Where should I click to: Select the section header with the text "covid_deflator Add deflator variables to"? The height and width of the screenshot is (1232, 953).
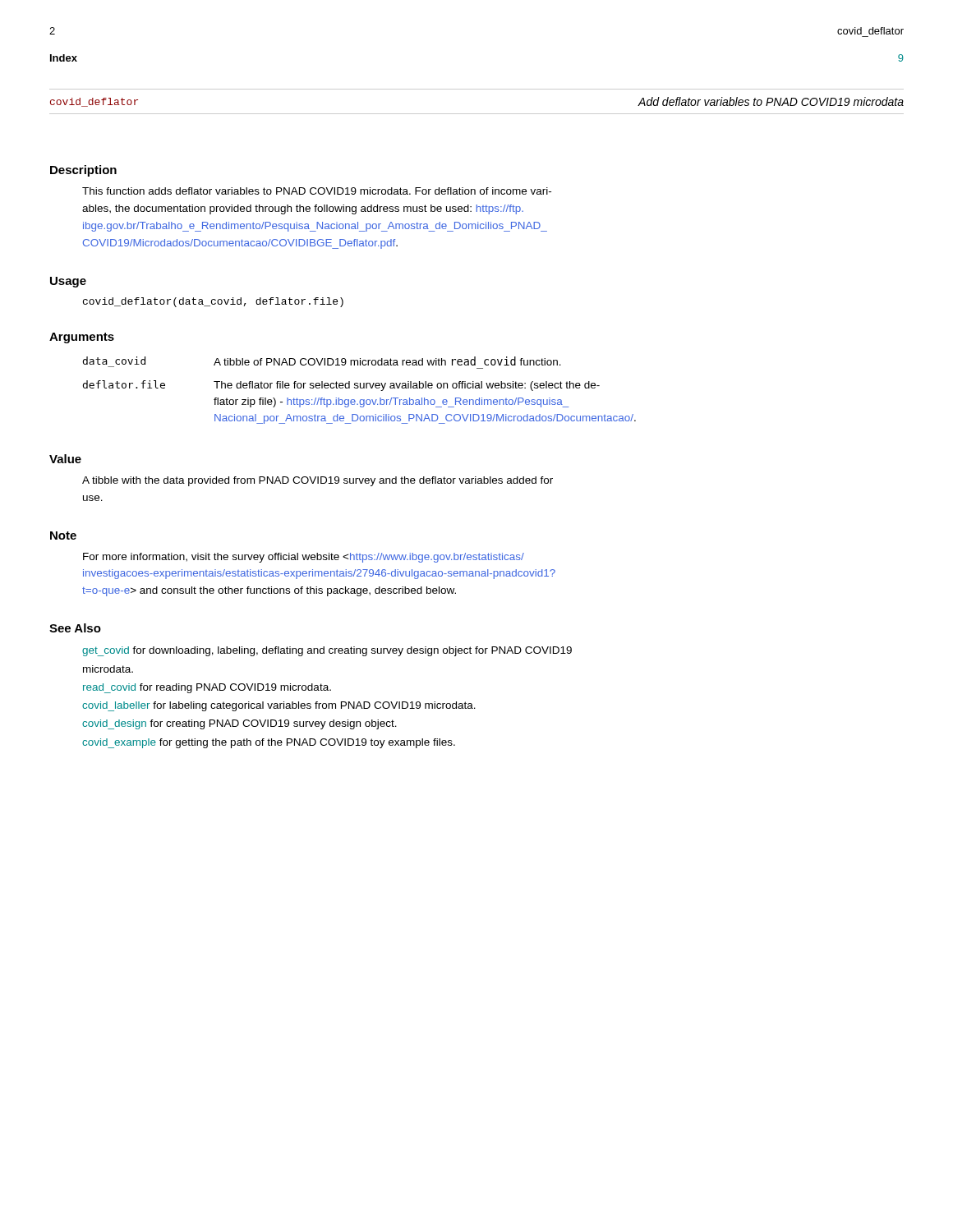[x=476, y=102]
